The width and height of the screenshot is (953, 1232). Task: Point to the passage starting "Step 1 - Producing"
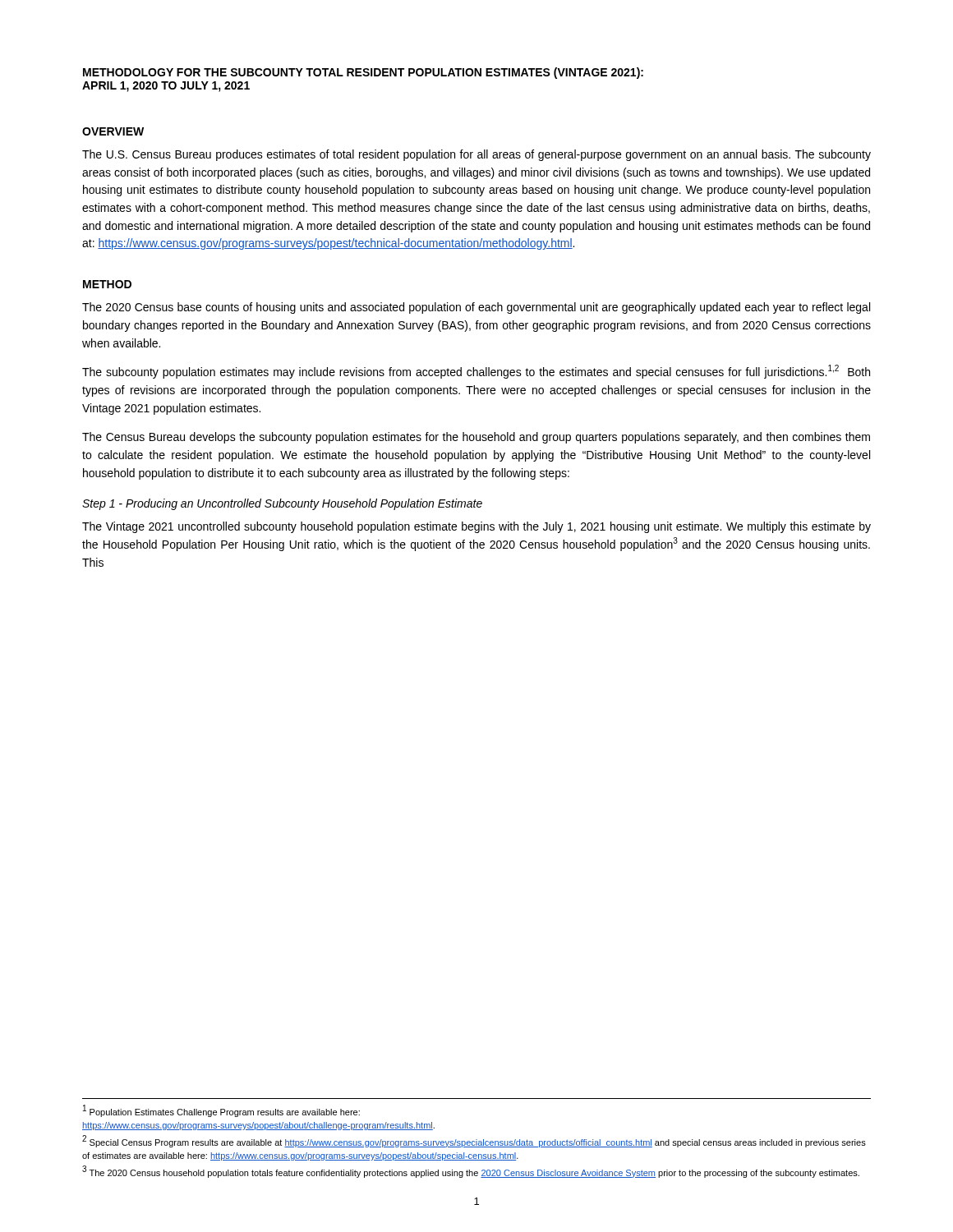click(282, 504)
